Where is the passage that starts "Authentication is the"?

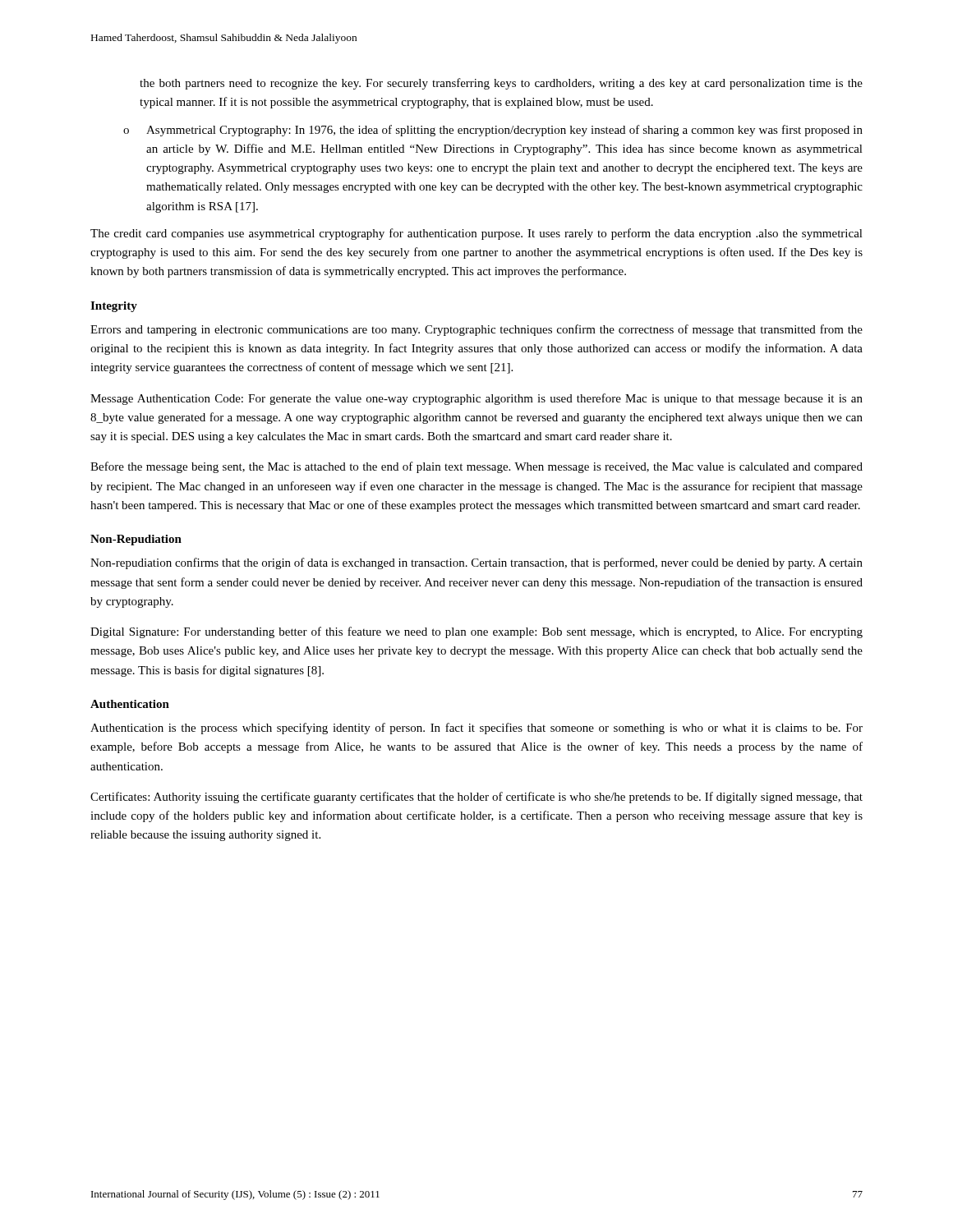(476, 747)
